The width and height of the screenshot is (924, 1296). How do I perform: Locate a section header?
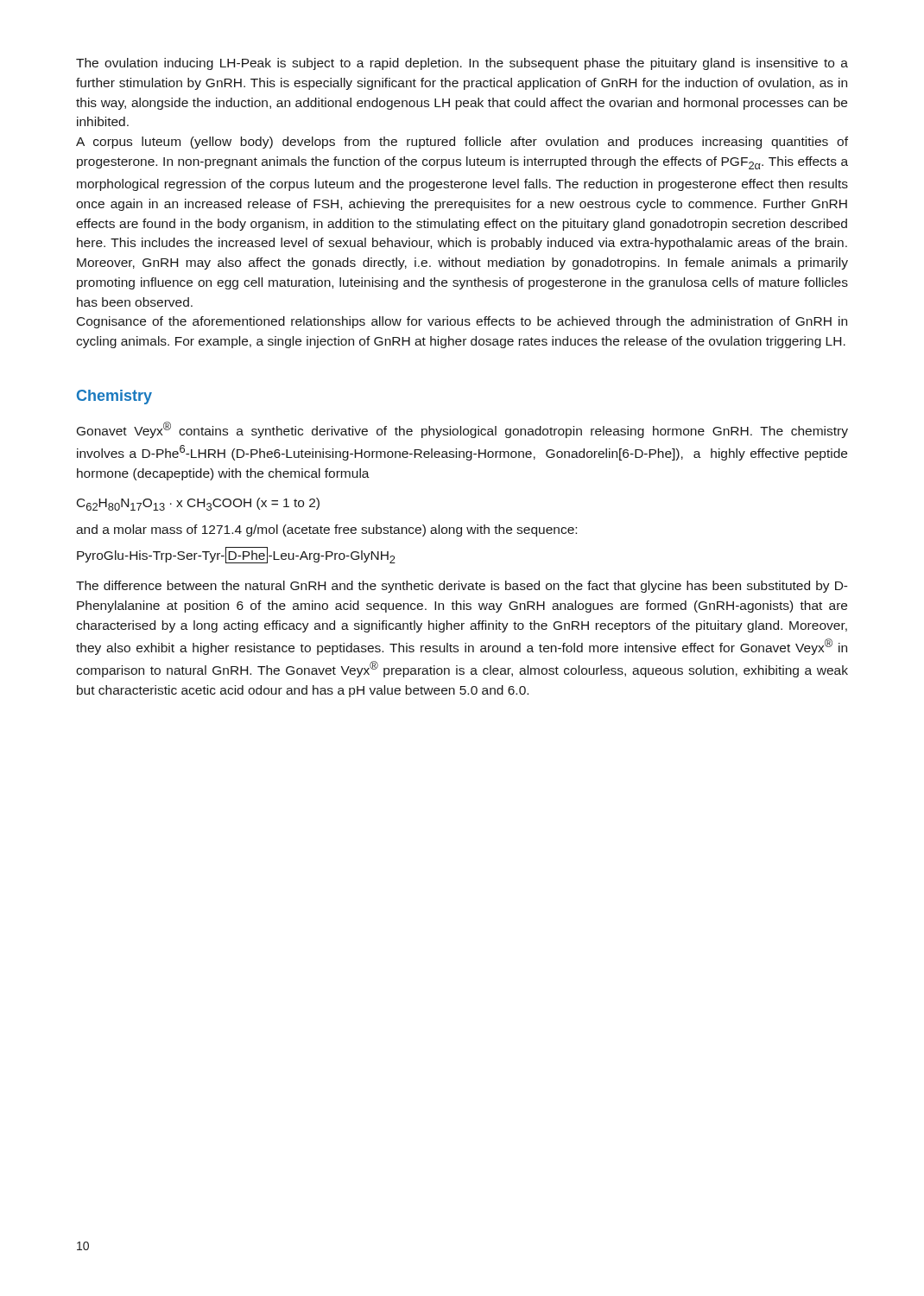click(114, 396)
